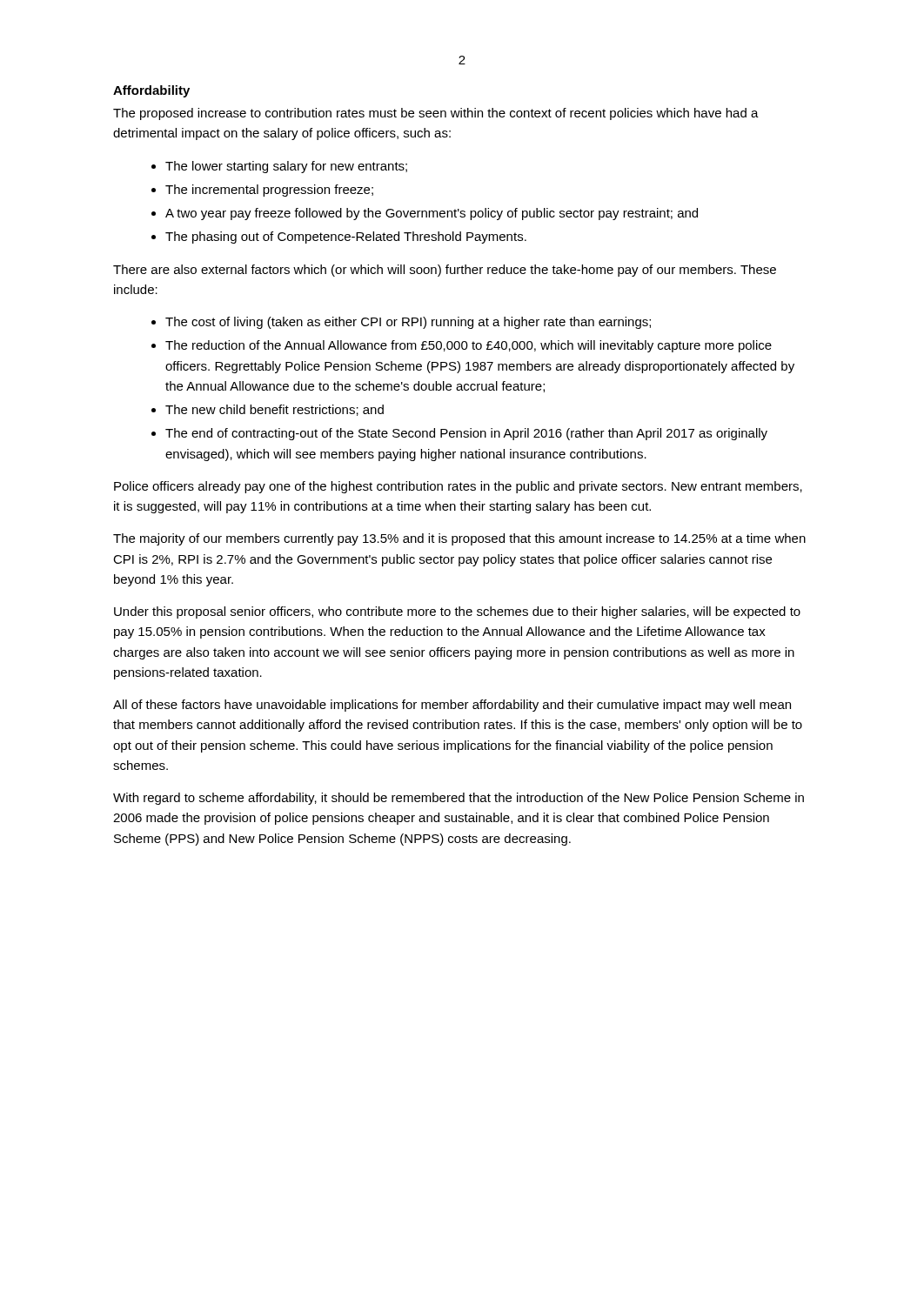Select the text block that says "The proposed increase to contribution rates must be"
This screenshot has height=1305, width=924.
click(436, 123)
